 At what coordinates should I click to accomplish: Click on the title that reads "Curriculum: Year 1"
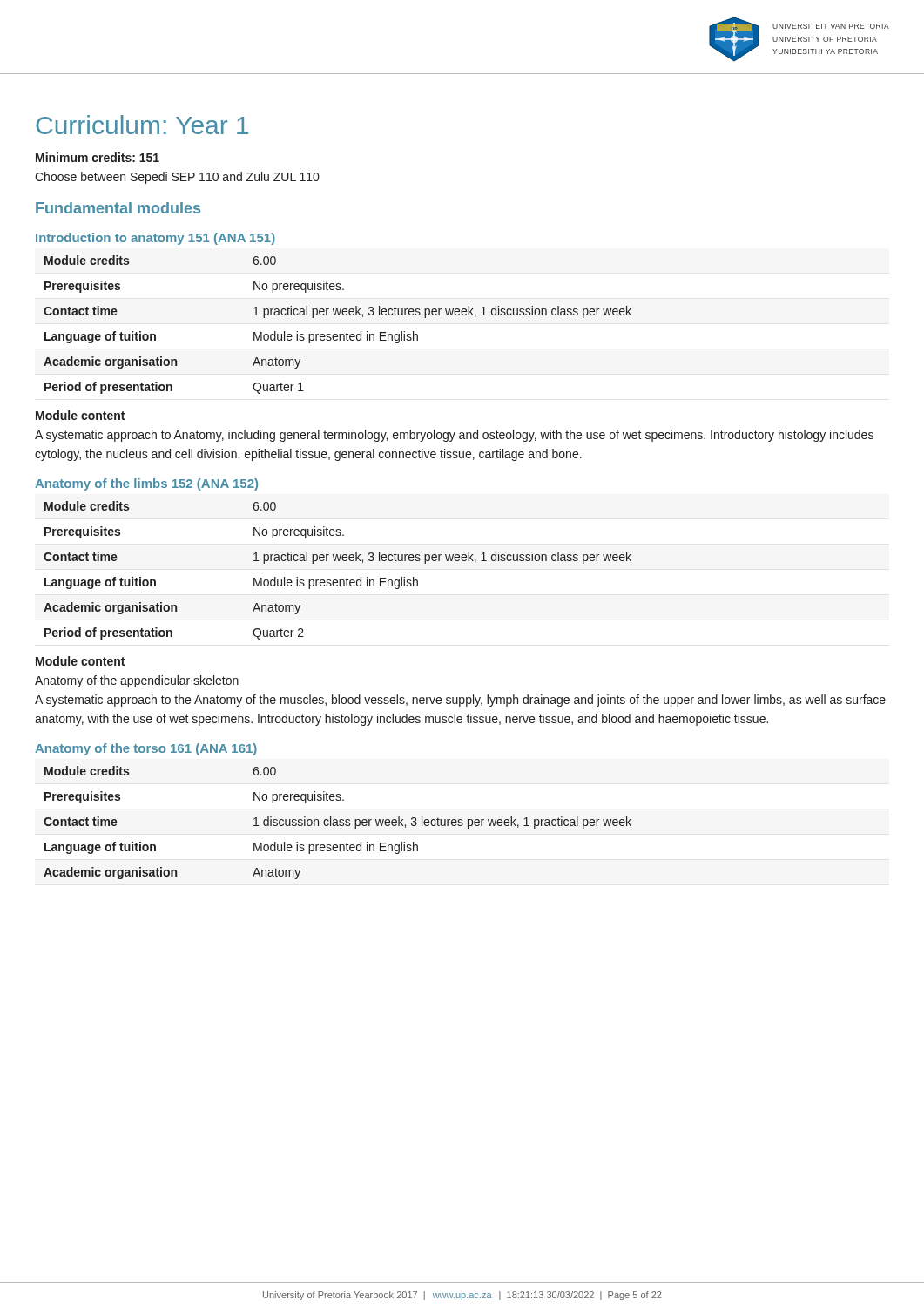[x=142, y=125]
